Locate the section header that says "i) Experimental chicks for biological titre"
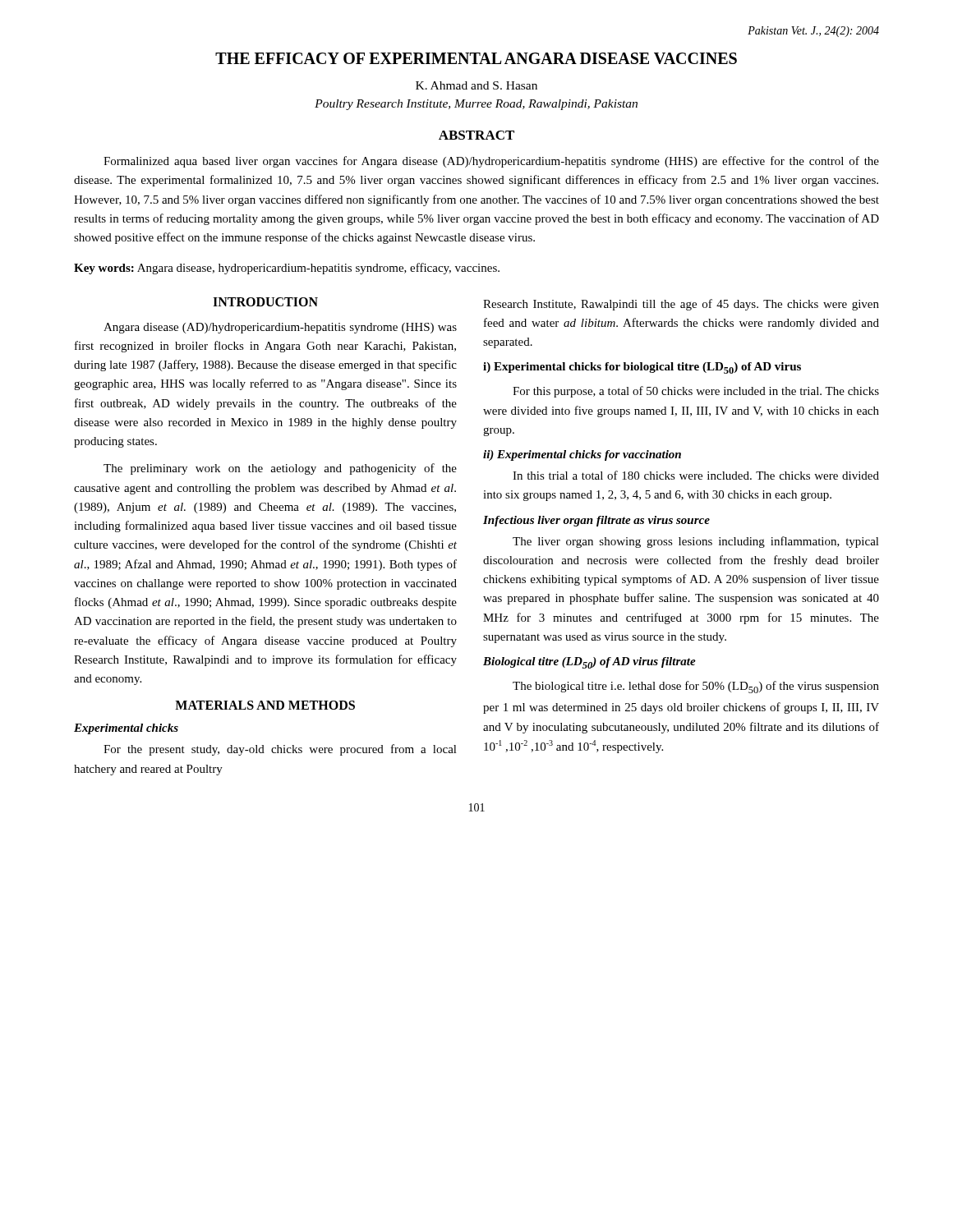The width and height of the screenshot is (953, 1232). point(642,368)
